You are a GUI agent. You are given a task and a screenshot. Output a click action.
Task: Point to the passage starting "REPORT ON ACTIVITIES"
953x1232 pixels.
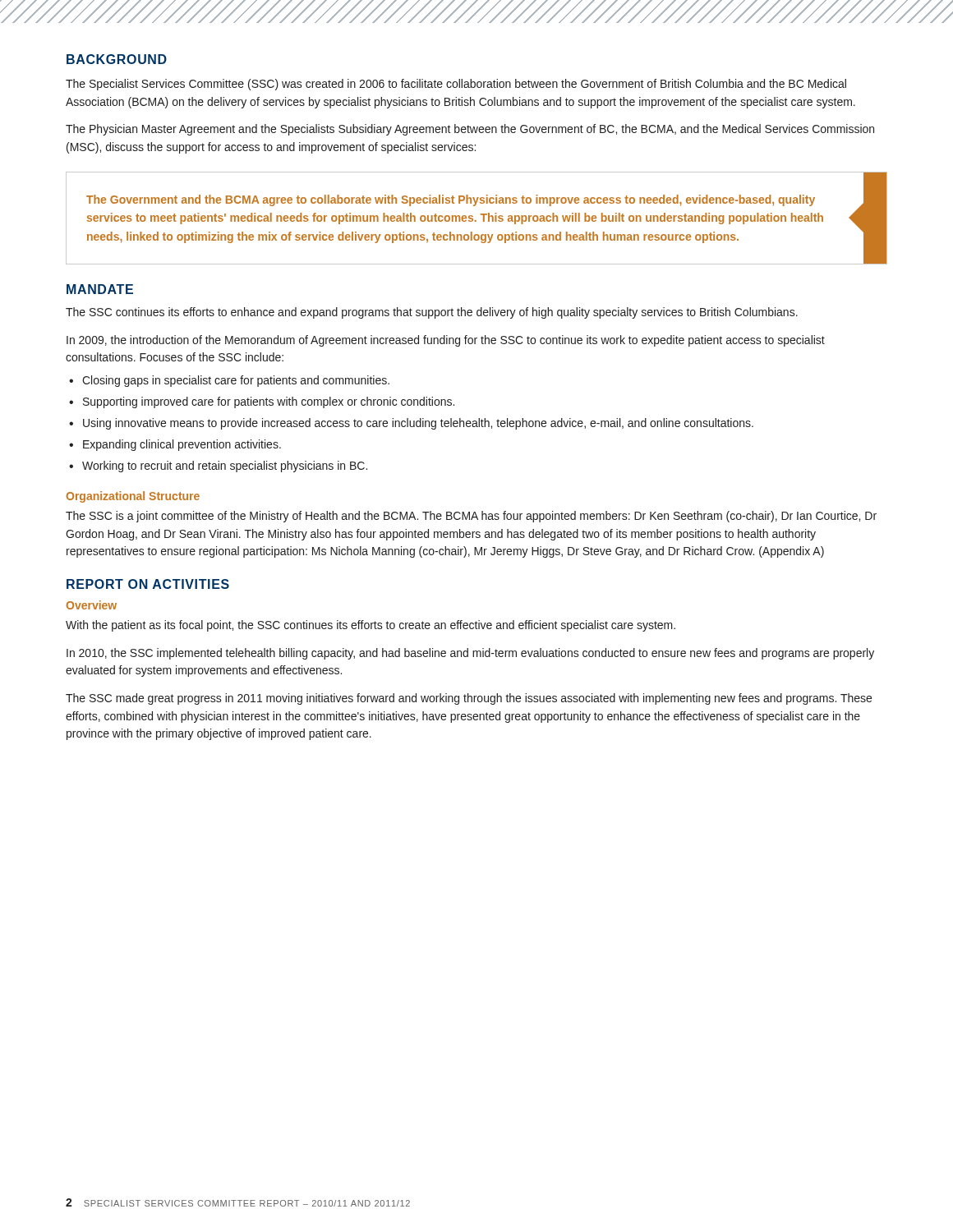148,584
